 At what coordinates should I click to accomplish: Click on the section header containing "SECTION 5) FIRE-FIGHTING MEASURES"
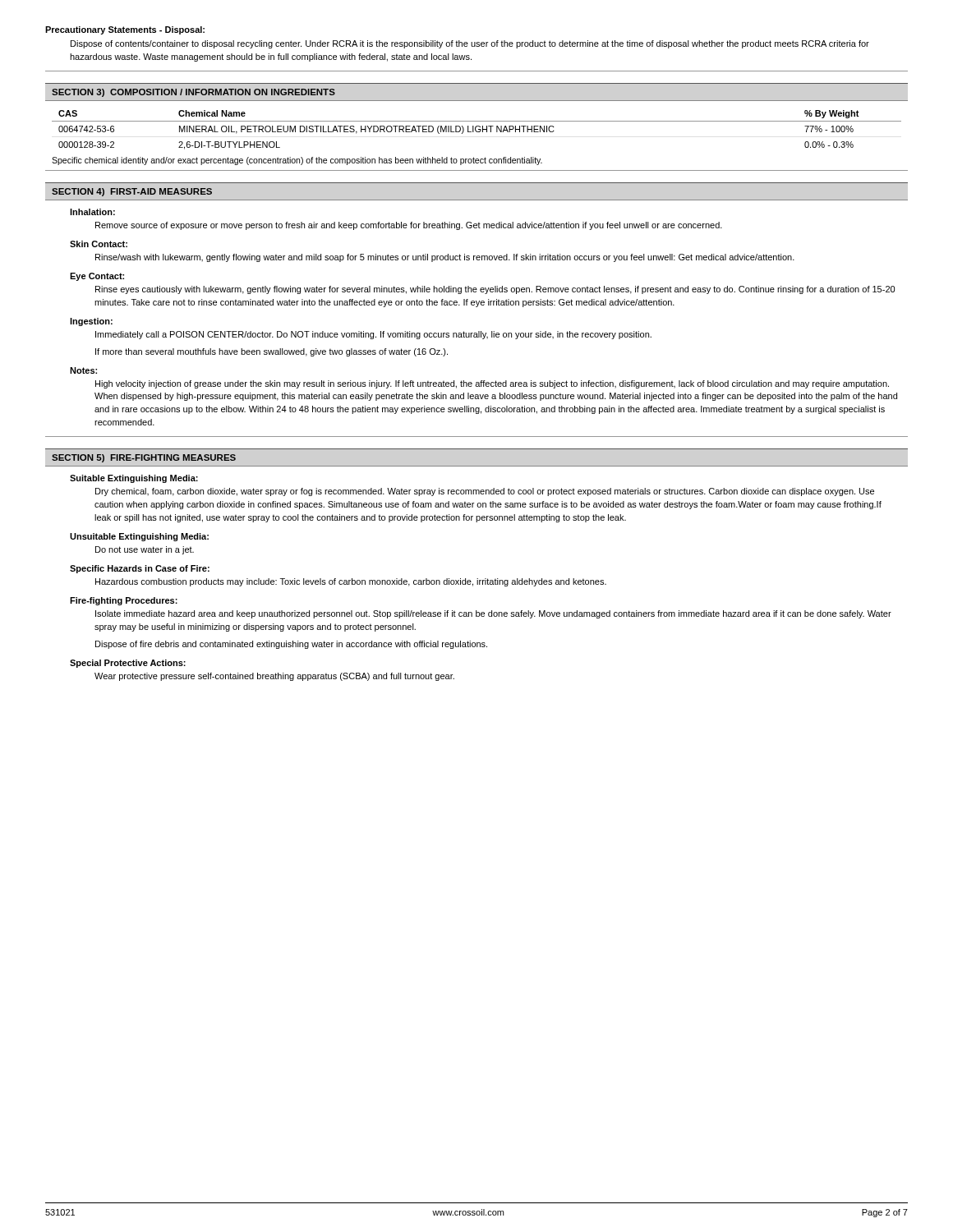click(x=144, y=458)
